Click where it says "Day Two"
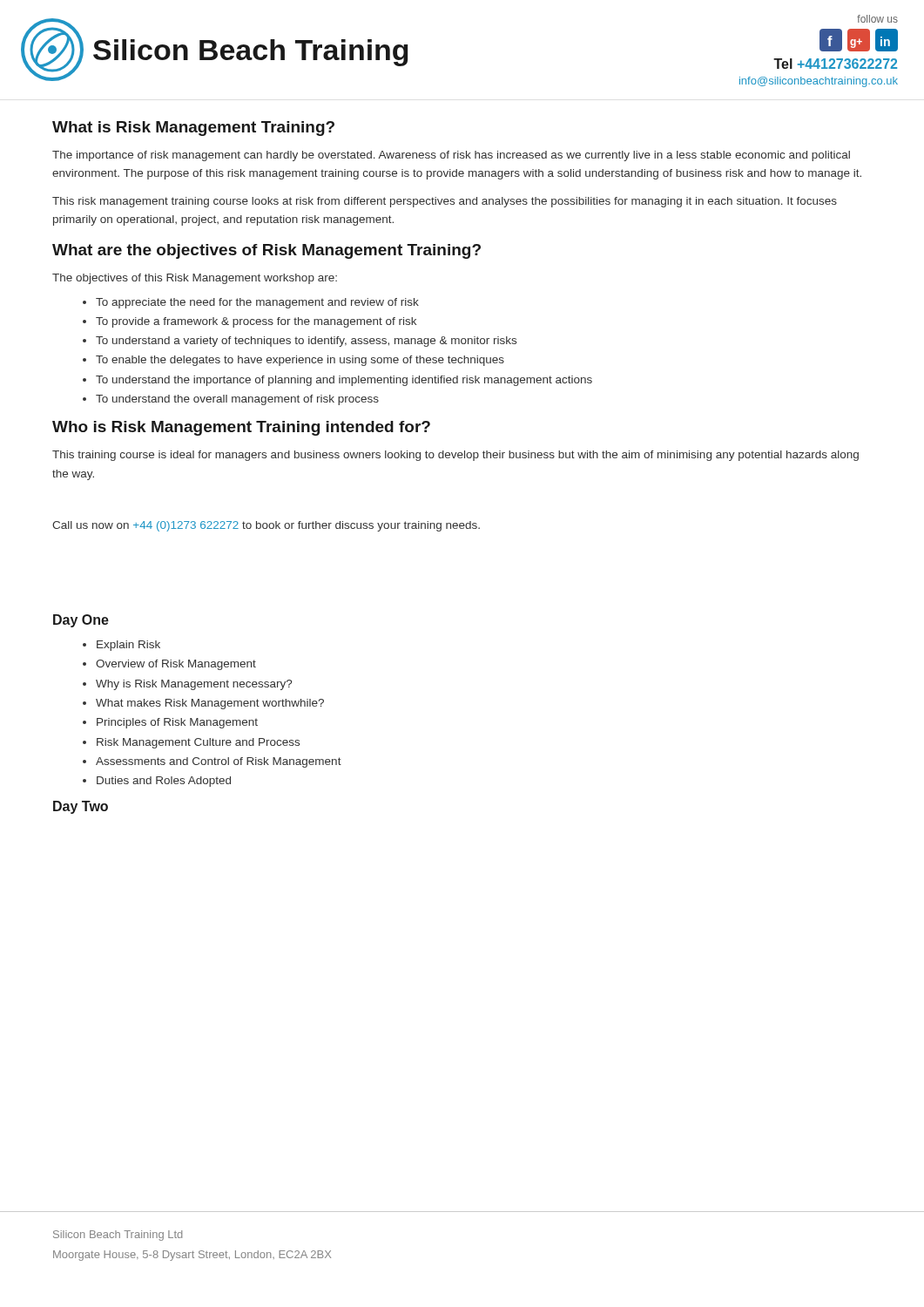Screen dimensions: 1307x924 click(80, 807)
